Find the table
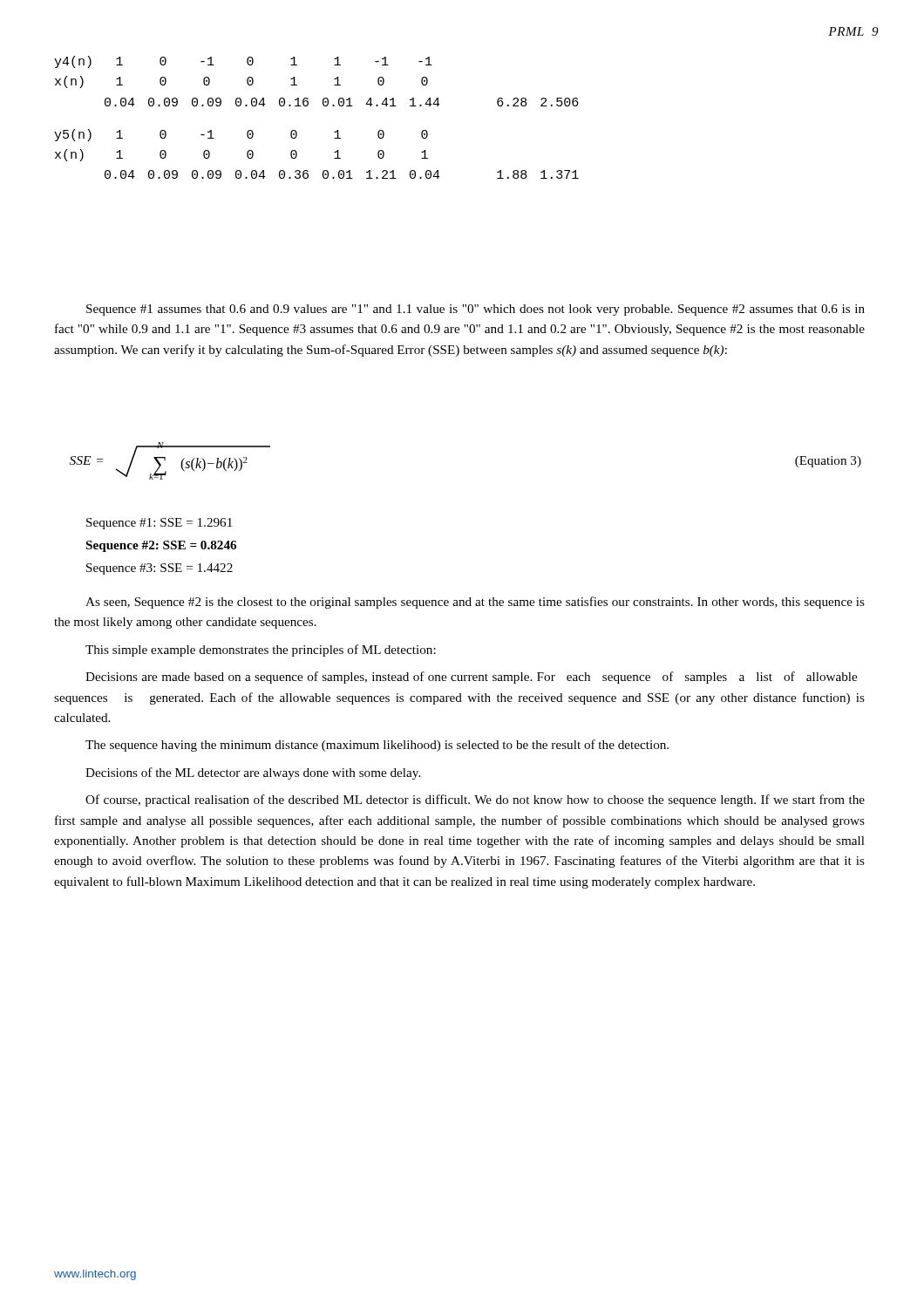Screen dimensions: 1308x924 pyautogui.click(x=320, y=119)
